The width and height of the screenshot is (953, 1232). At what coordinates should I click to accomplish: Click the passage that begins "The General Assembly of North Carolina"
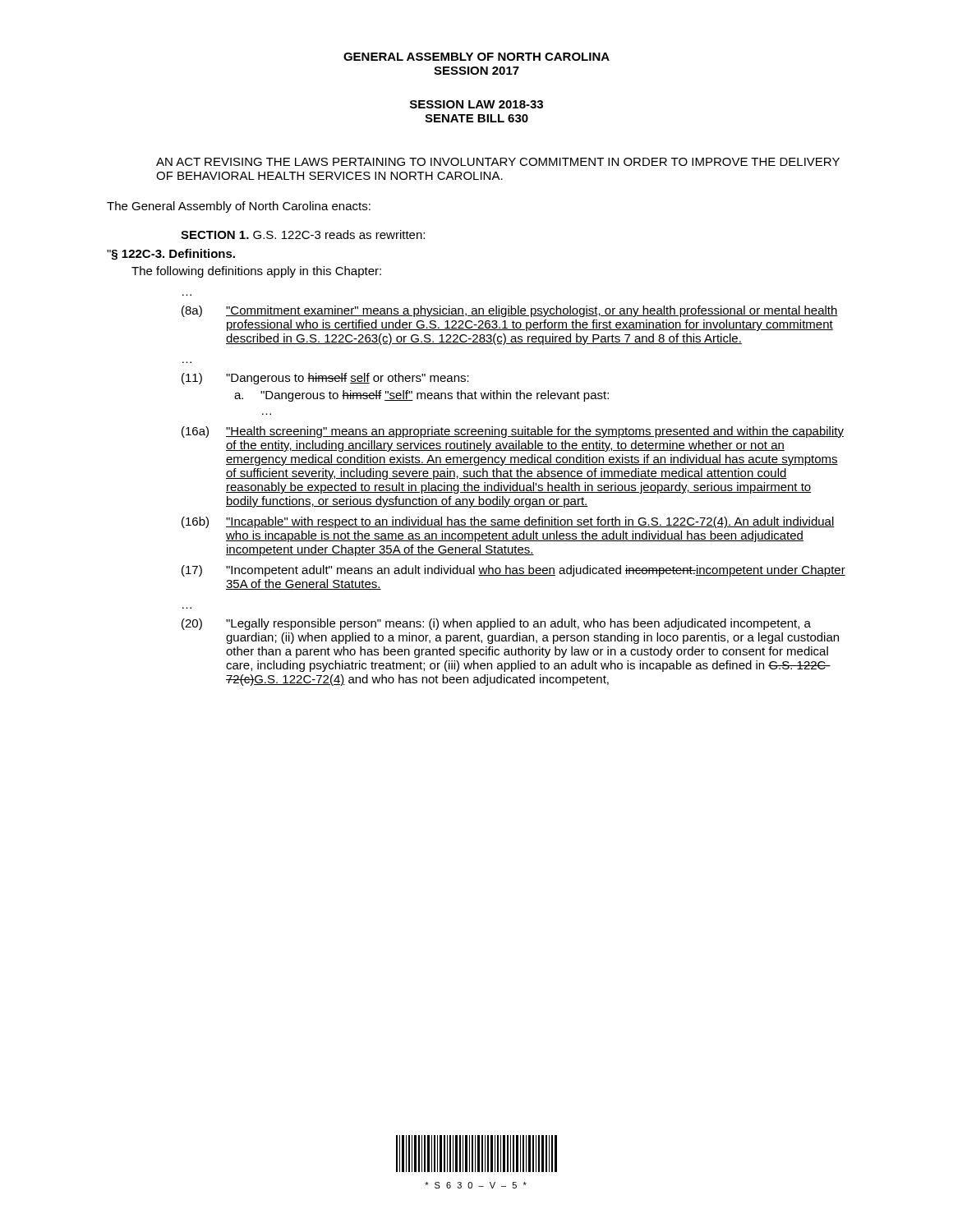(239, 206)
